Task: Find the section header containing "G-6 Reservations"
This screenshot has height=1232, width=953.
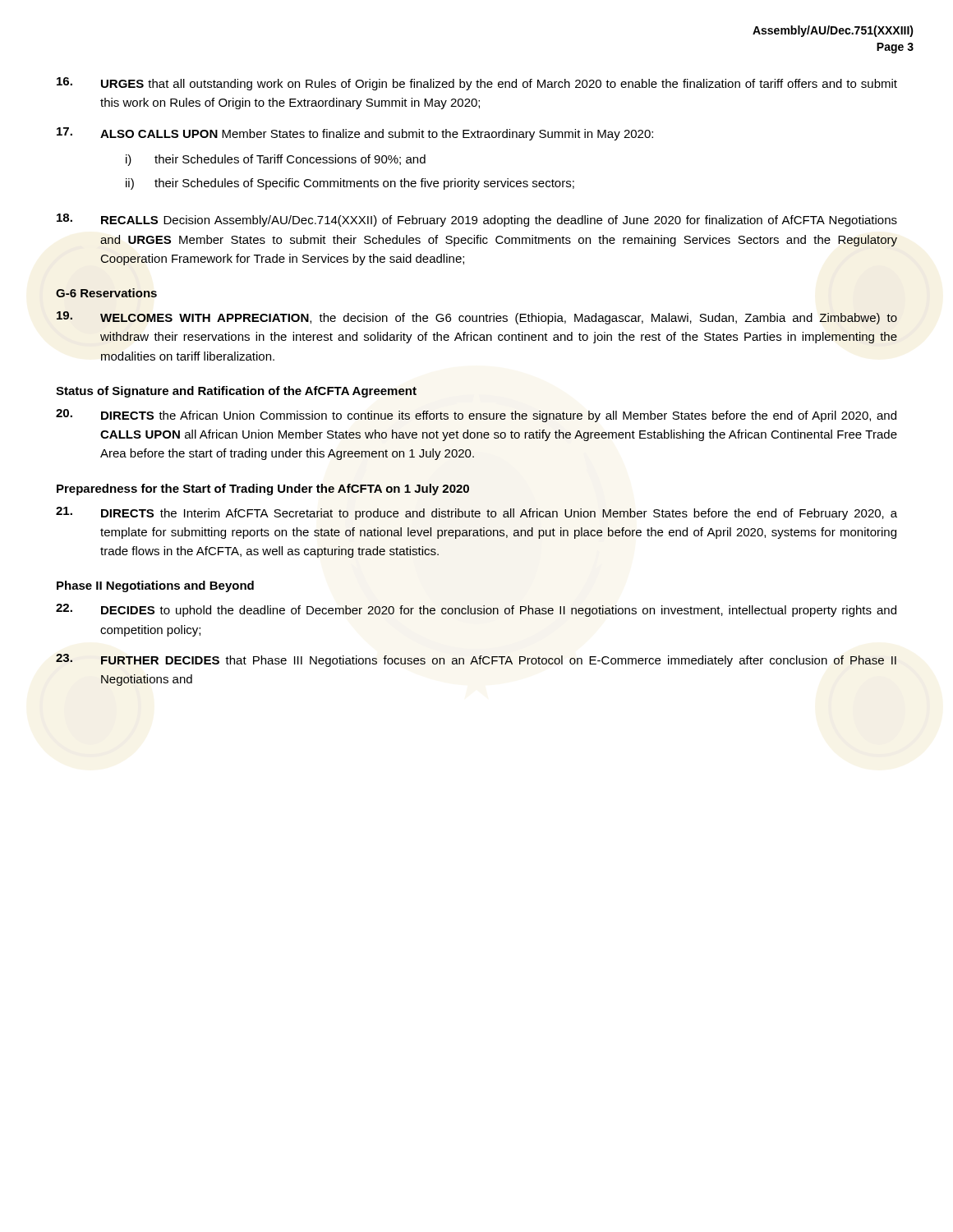Action: (x=107, y=293)
